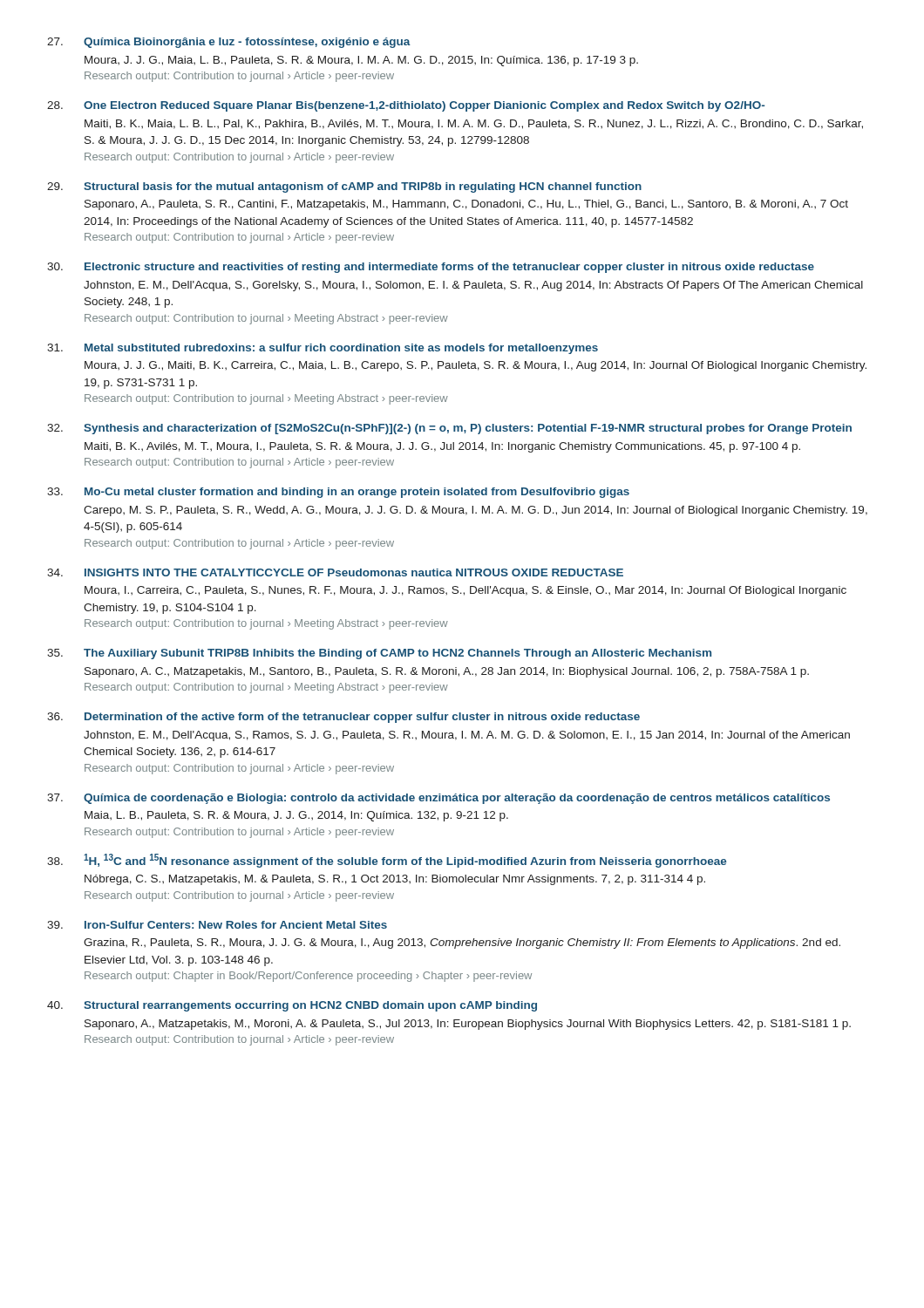The width and height of the screenshot is (924, 1308).
Task: Click on the block starting "34. INSIGHTS INTO THE CATALYTICCYCLE"
Action: (462, 598)
